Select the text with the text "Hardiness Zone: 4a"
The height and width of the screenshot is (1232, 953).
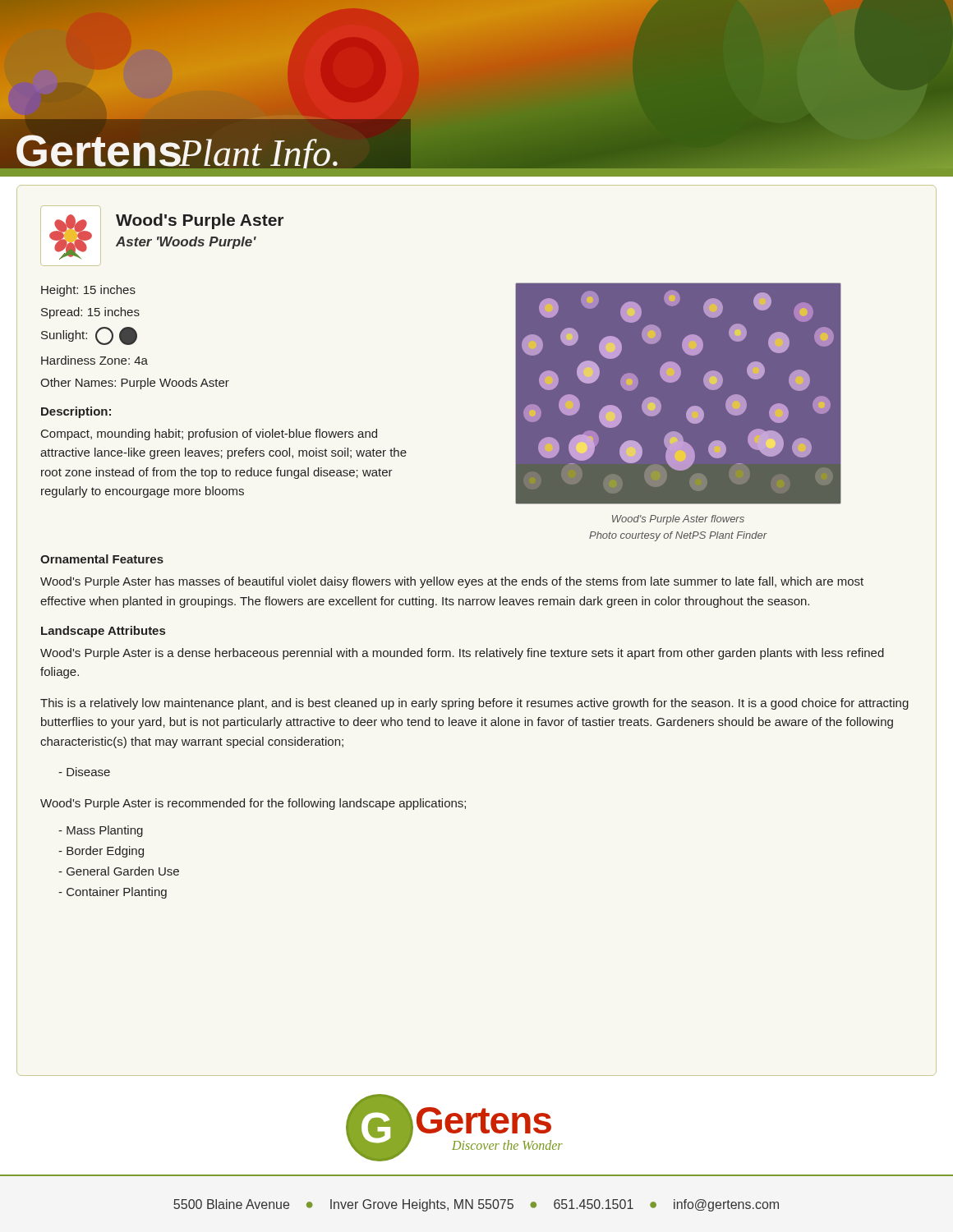(94, 360)
